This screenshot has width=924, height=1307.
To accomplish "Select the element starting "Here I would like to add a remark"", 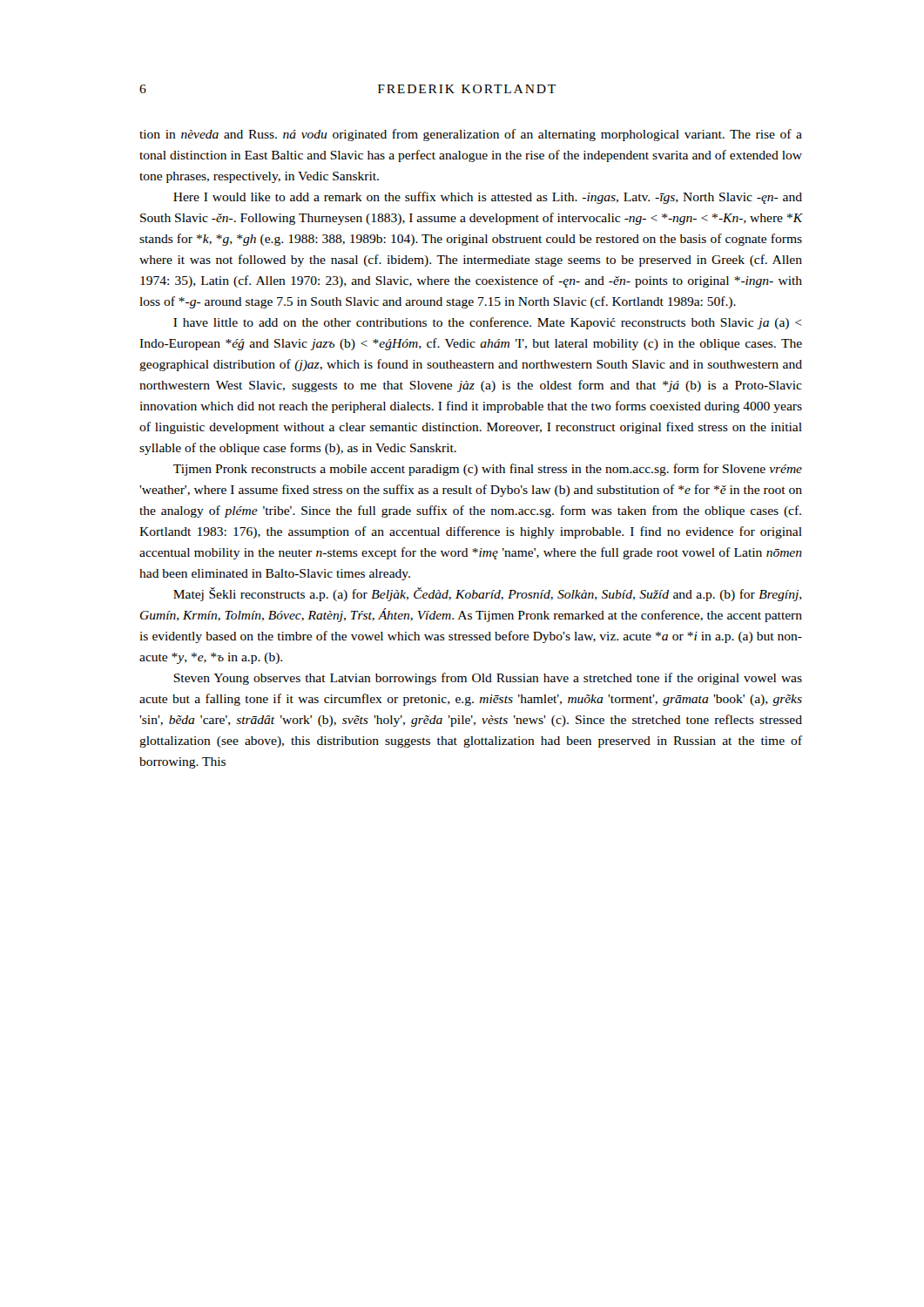I will tap(471, 249).
